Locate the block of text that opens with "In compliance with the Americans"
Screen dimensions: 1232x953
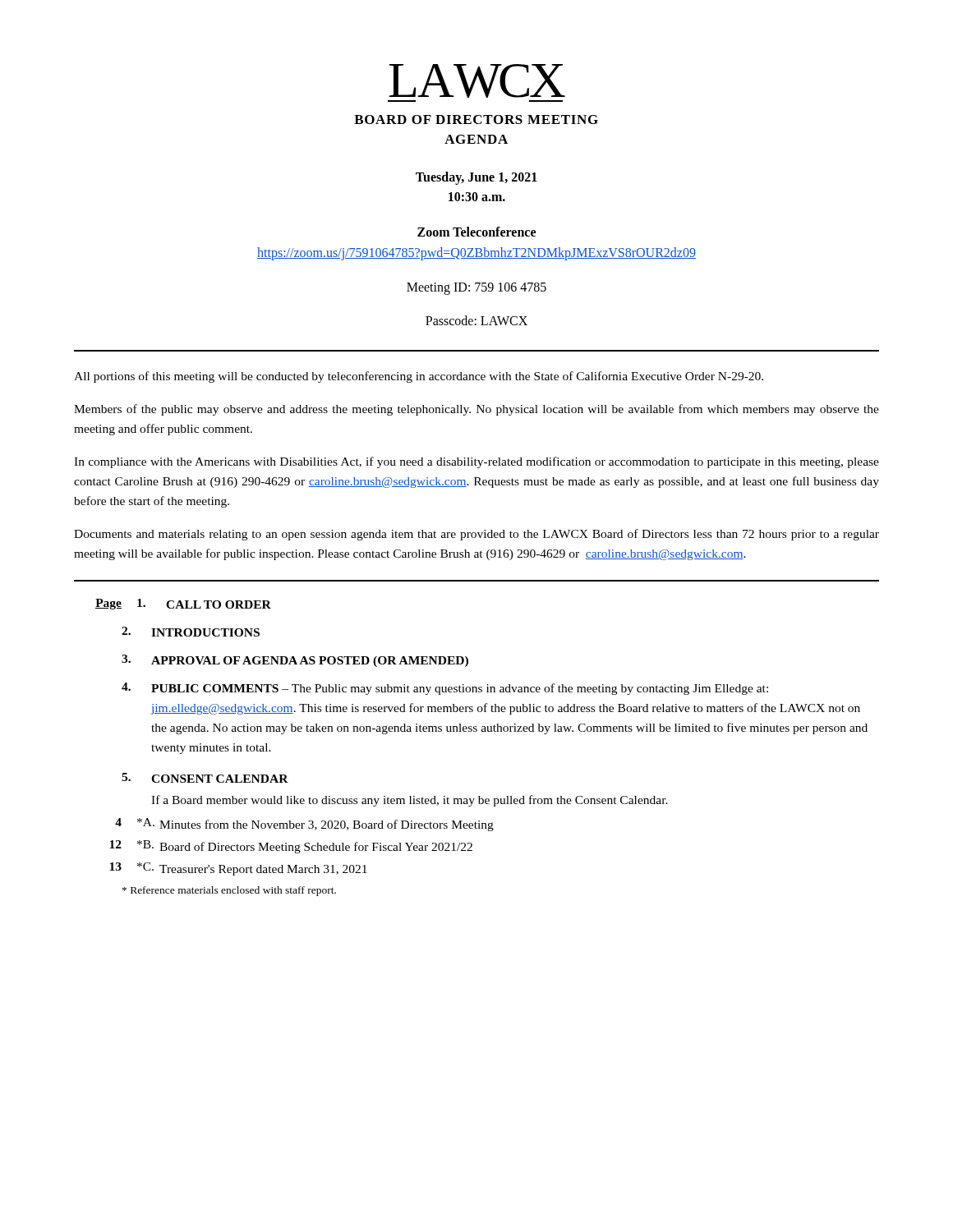pos(476,481)
